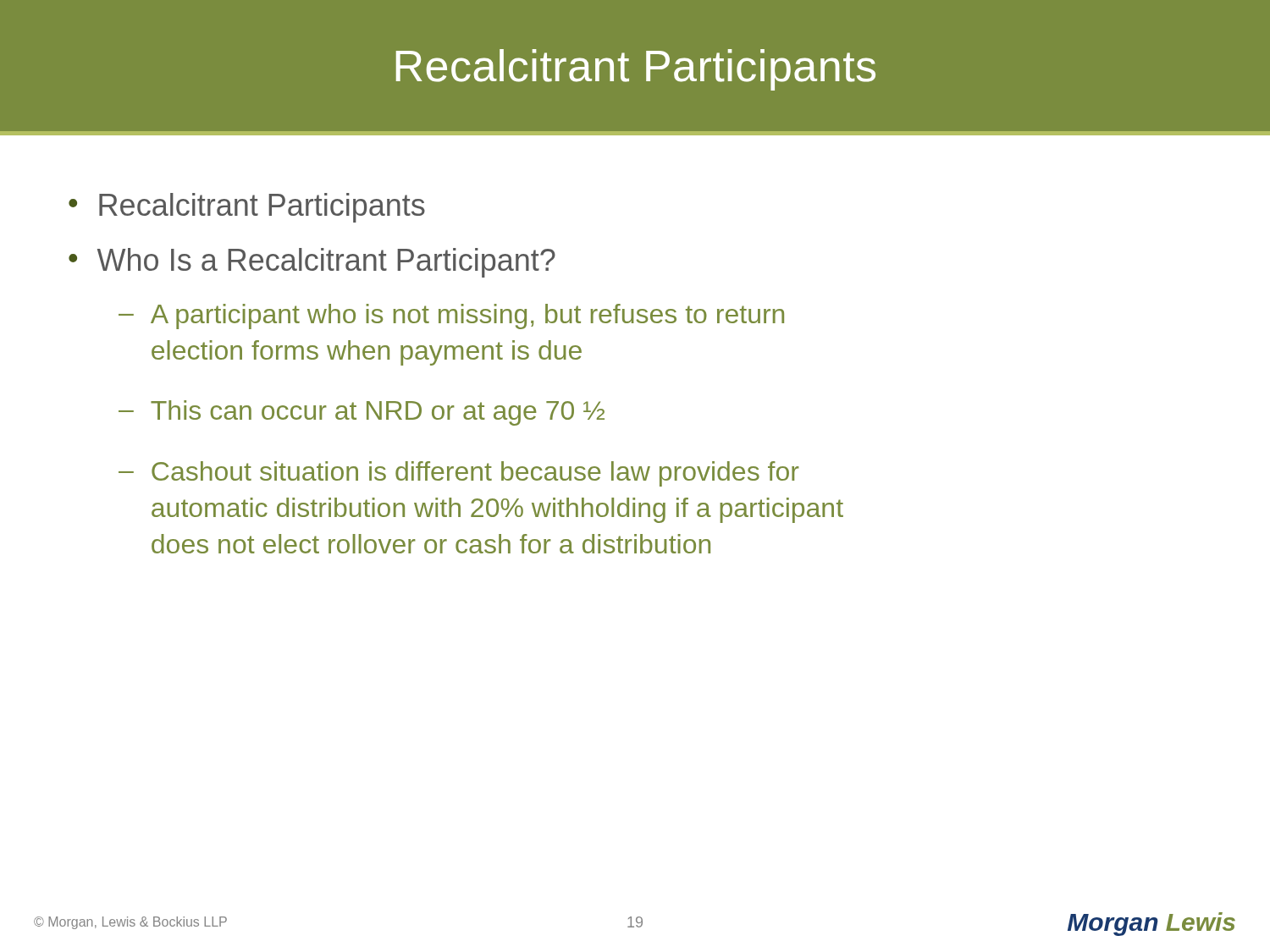Select the element starting "• Recalcitrant Participants"

pos(247,205)
